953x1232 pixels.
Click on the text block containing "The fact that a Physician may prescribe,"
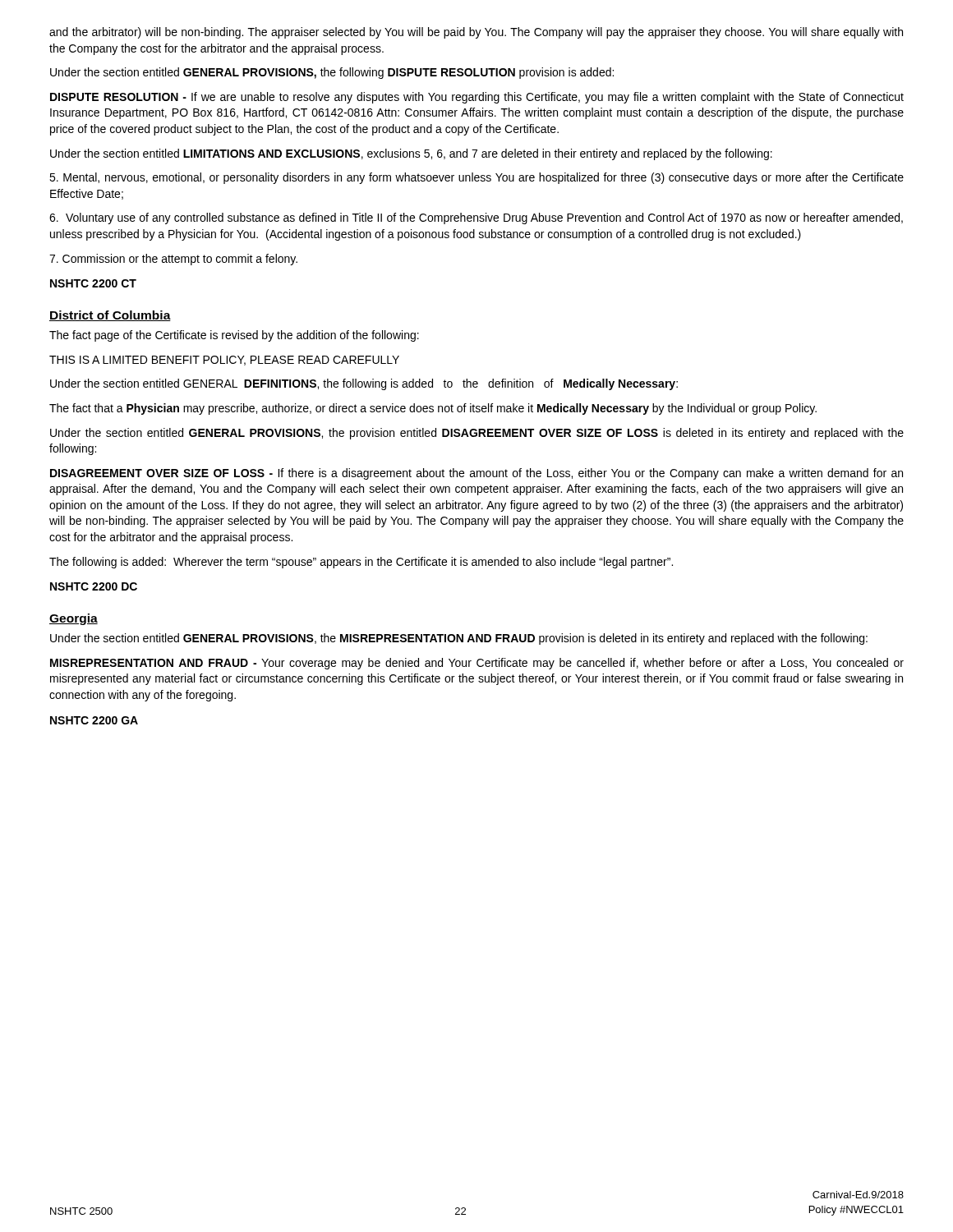coord(433,408)
